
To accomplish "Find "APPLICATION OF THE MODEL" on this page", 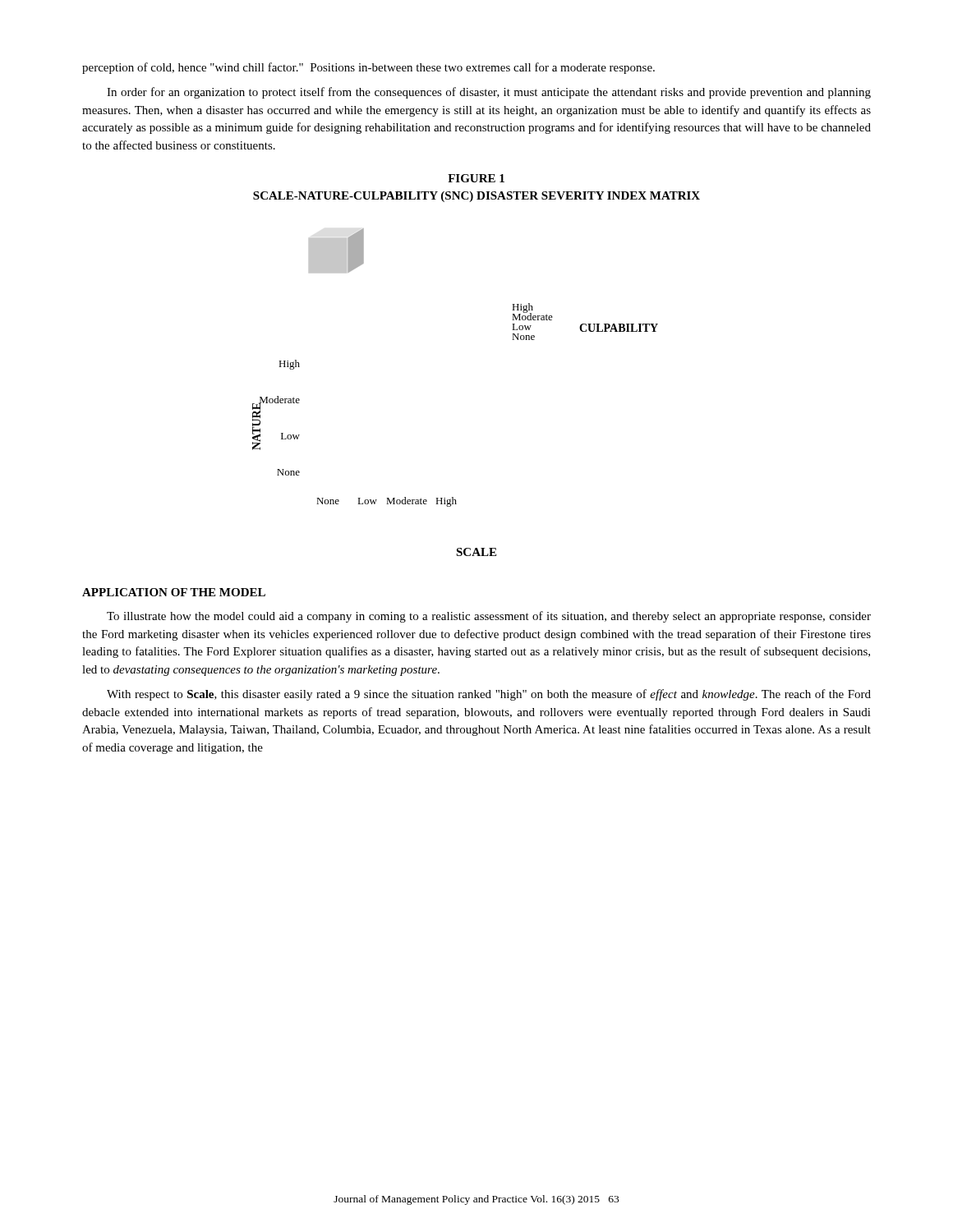I will pos(174,592).
